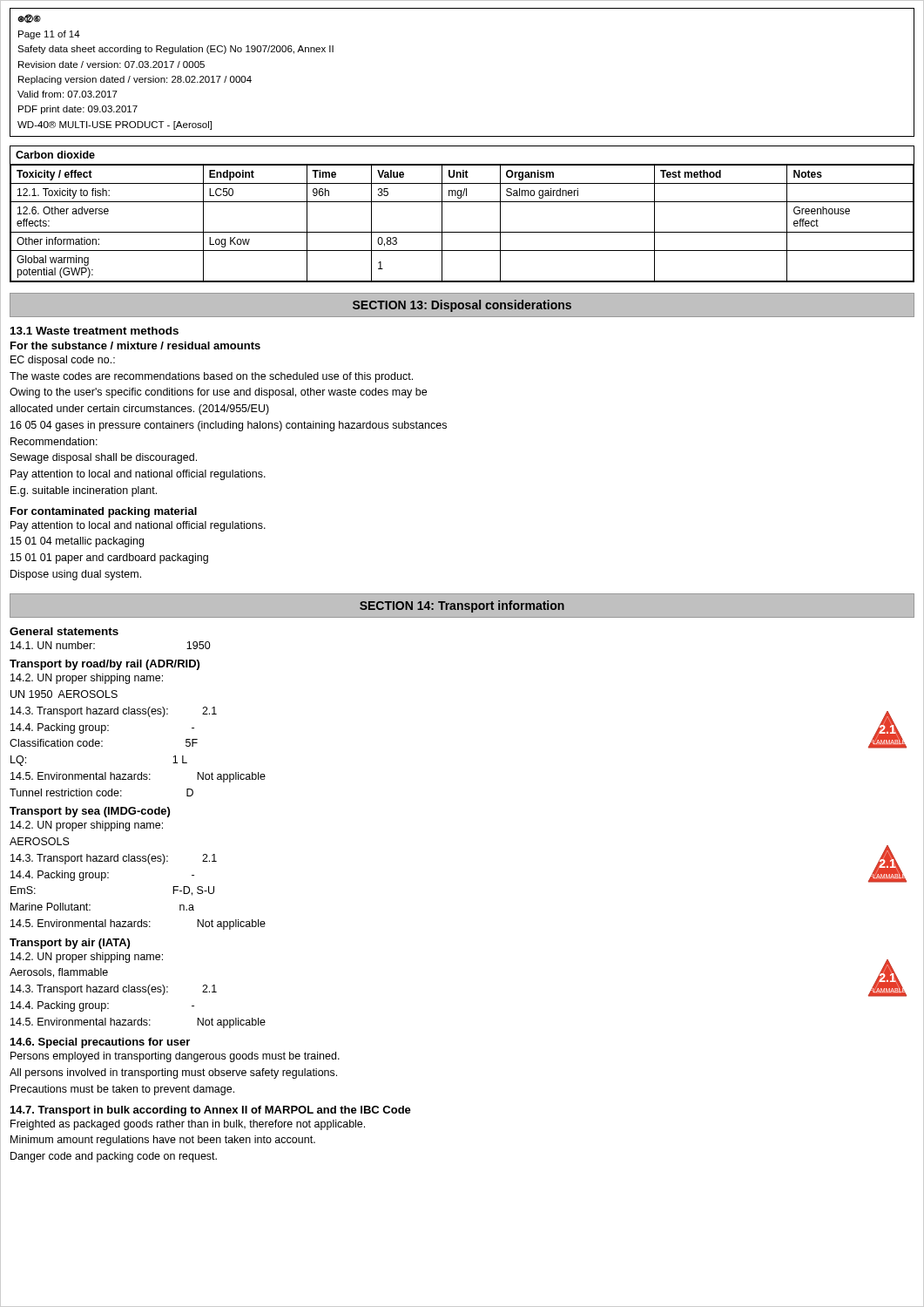924x1307 pixels.
Task: Point to the element starting "SECTION 14: Transport information"
Action: (462, 605)
